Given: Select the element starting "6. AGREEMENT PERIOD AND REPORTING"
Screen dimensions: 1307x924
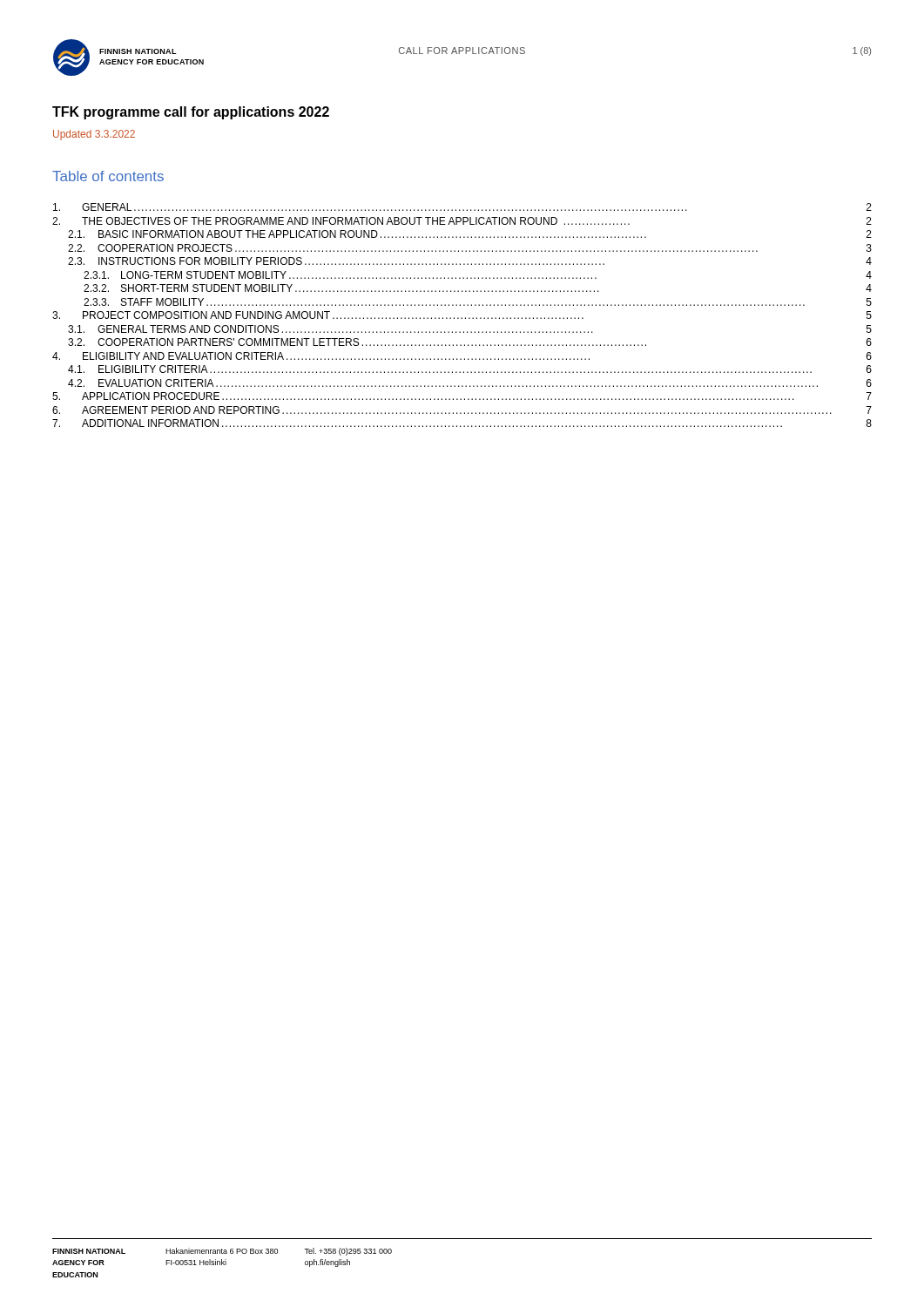Looking at the screenshot, I should click(462, 410).
